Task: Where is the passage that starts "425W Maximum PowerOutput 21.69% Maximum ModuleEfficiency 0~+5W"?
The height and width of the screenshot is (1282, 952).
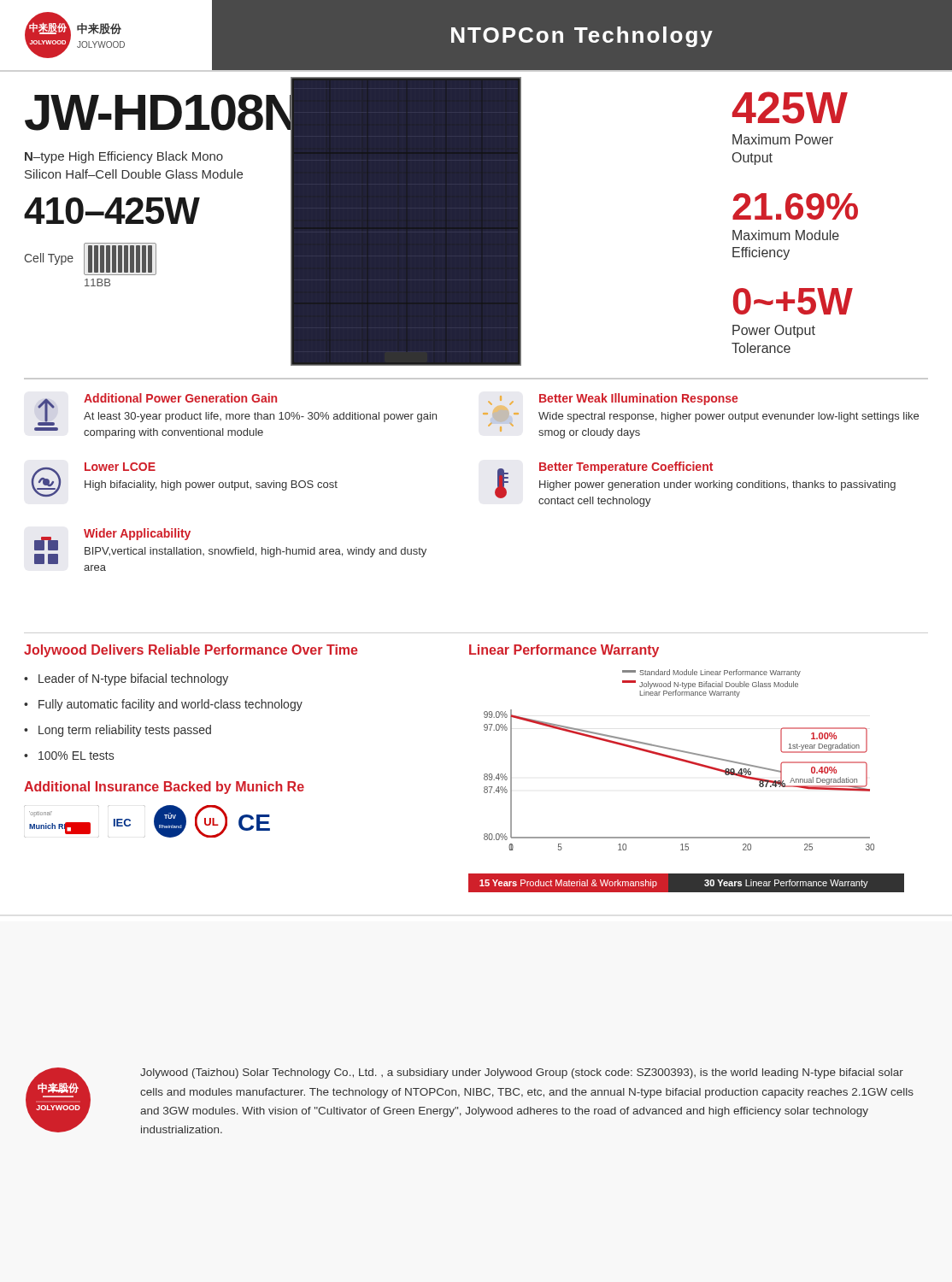Action: point(830,222)
